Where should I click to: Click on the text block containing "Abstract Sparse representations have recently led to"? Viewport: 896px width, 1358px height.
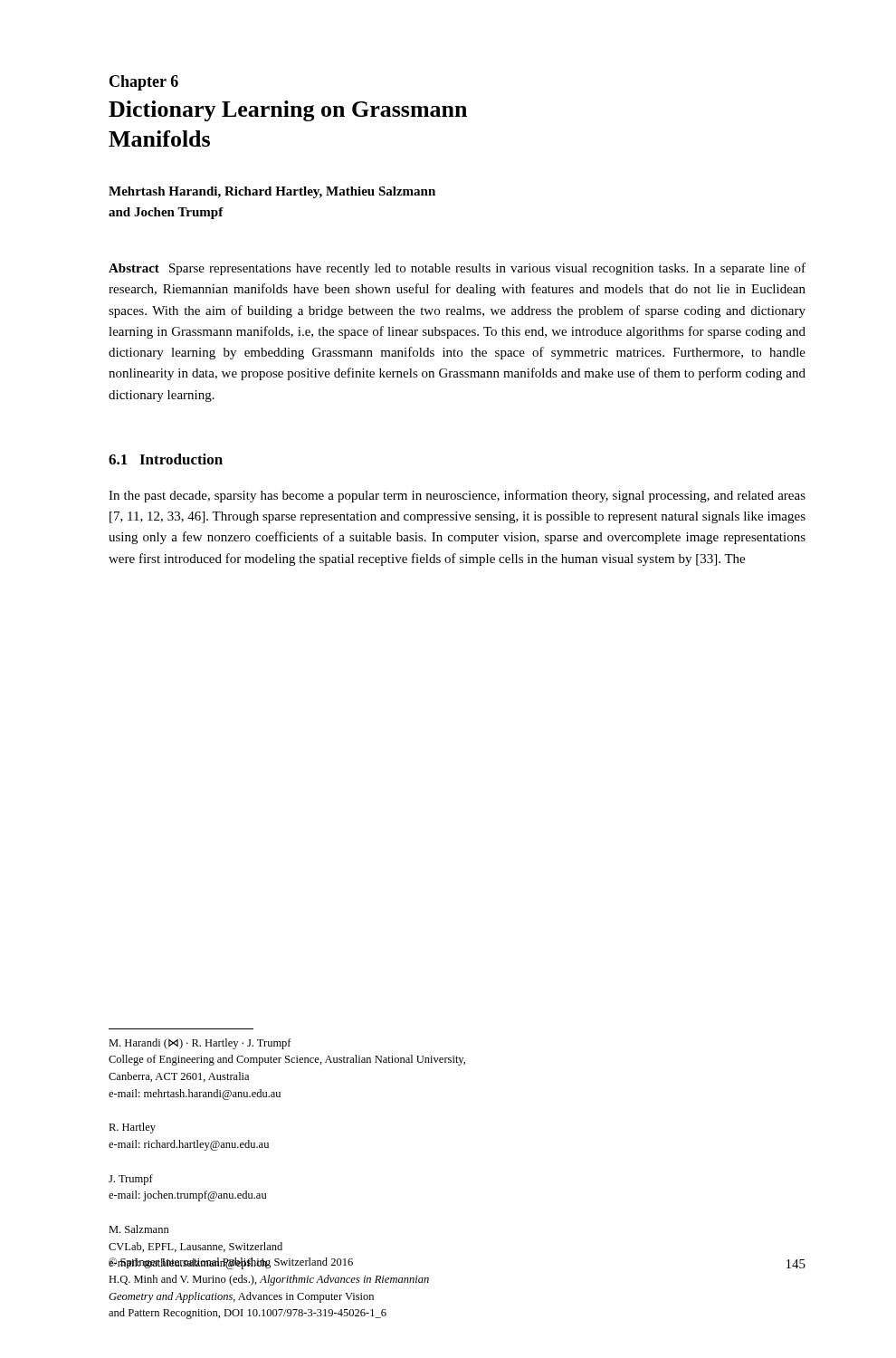tap(457, 331)
